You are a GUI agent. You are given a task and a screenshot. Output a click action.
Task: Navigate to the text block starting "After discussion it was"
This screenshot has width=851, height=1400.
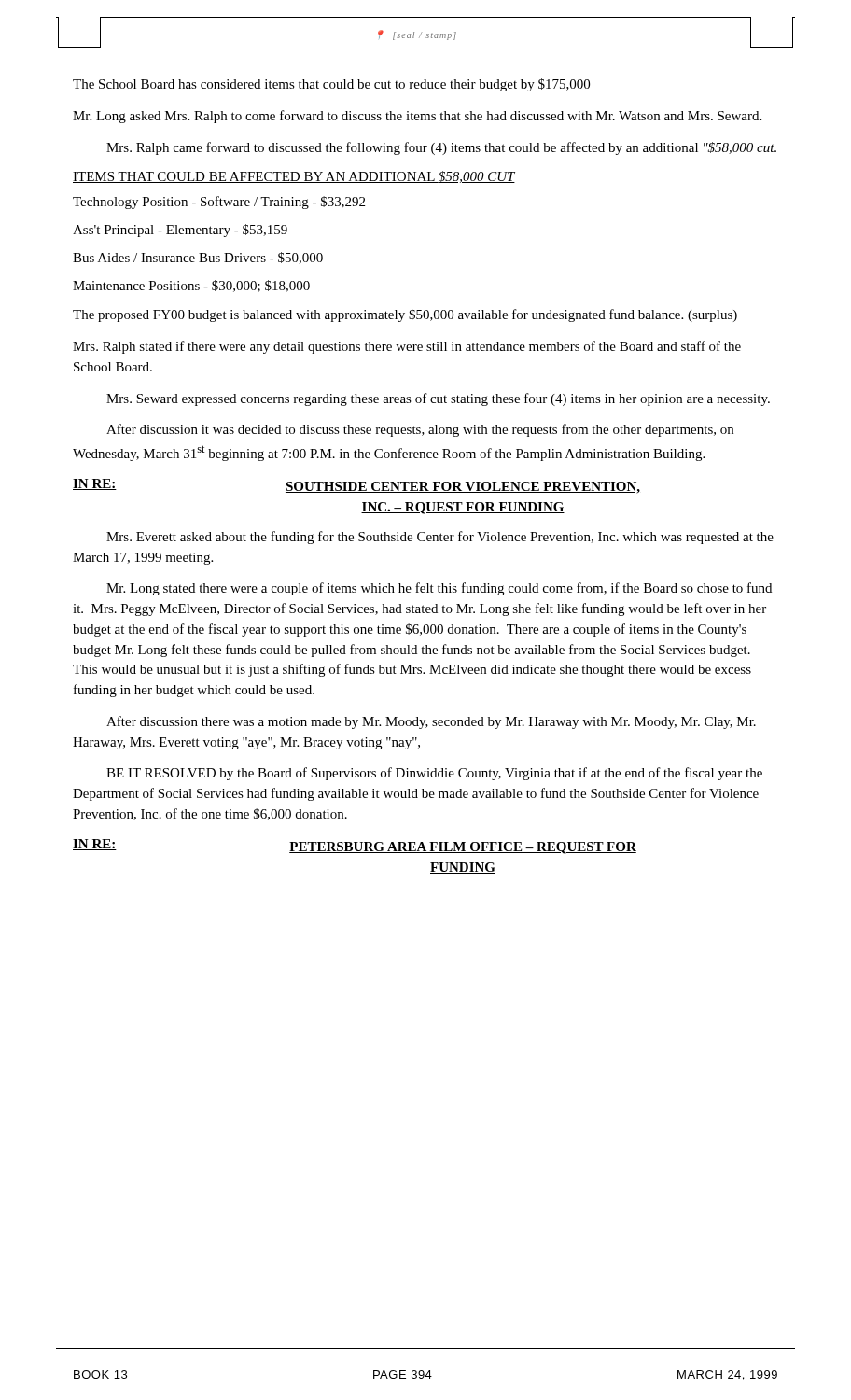[403, 442]
